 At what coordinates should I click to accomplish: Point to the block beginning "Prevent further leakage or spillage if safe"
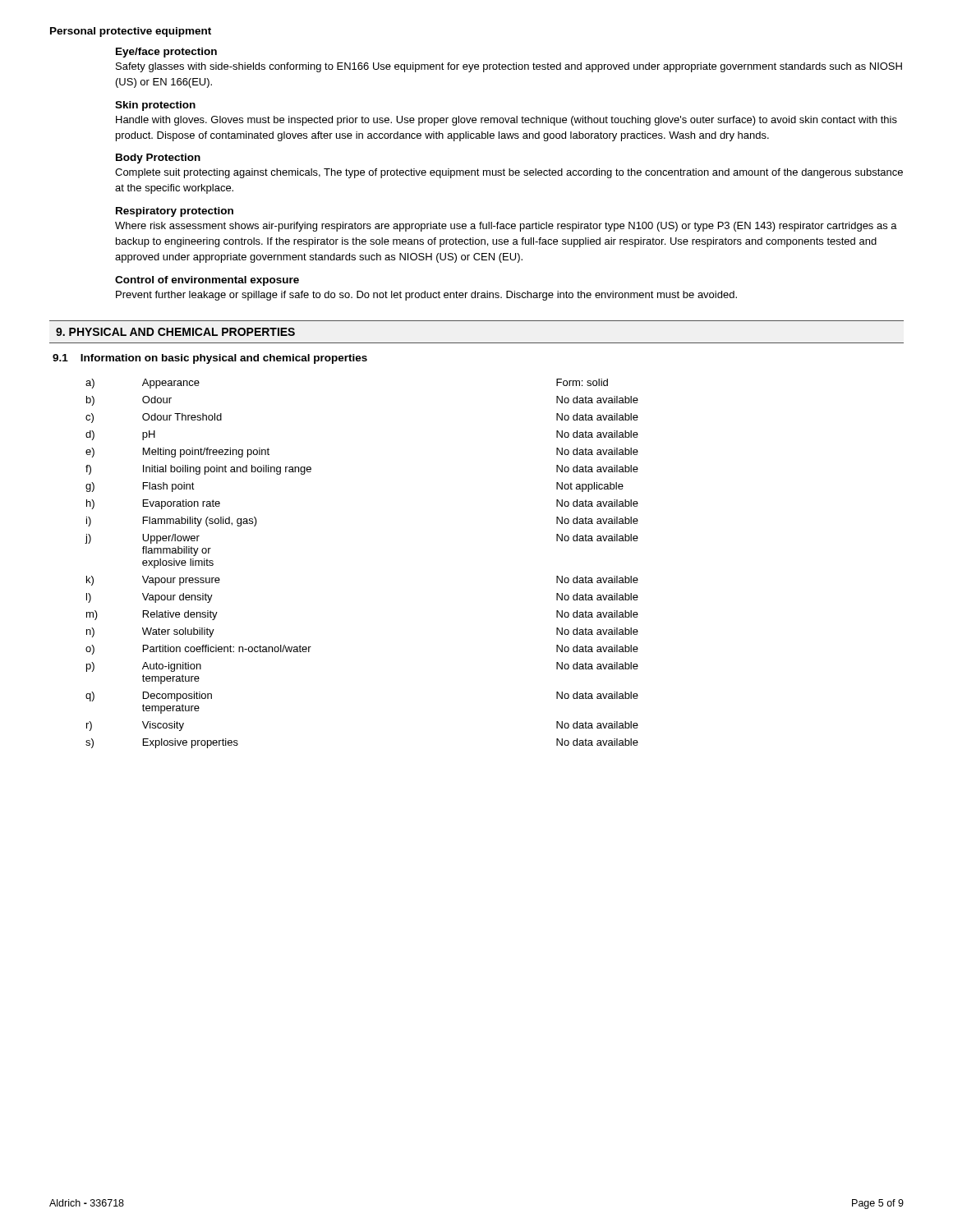click(426, 294)
